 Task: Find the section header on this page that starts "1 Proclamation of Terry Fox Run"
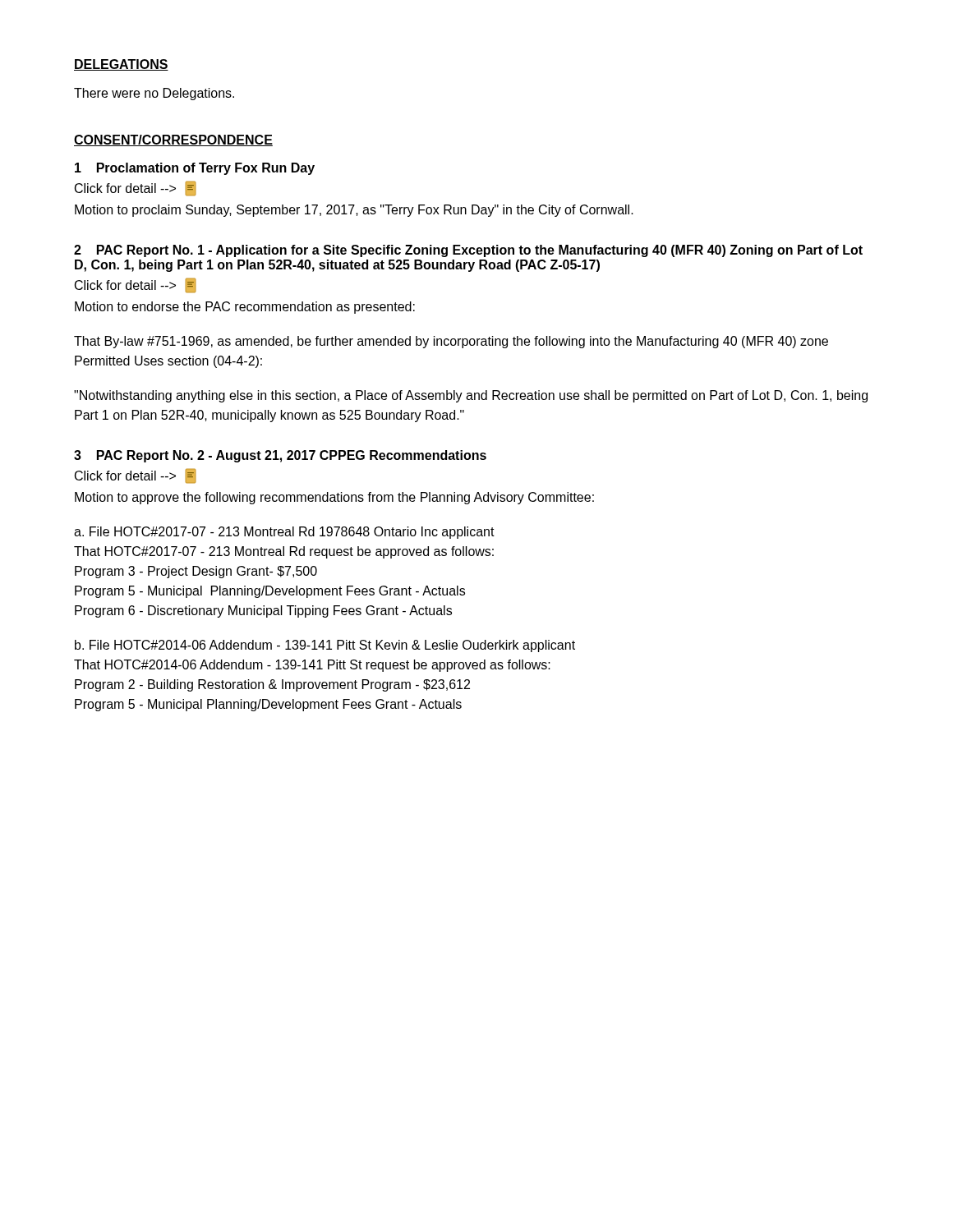tap(194, 168)
